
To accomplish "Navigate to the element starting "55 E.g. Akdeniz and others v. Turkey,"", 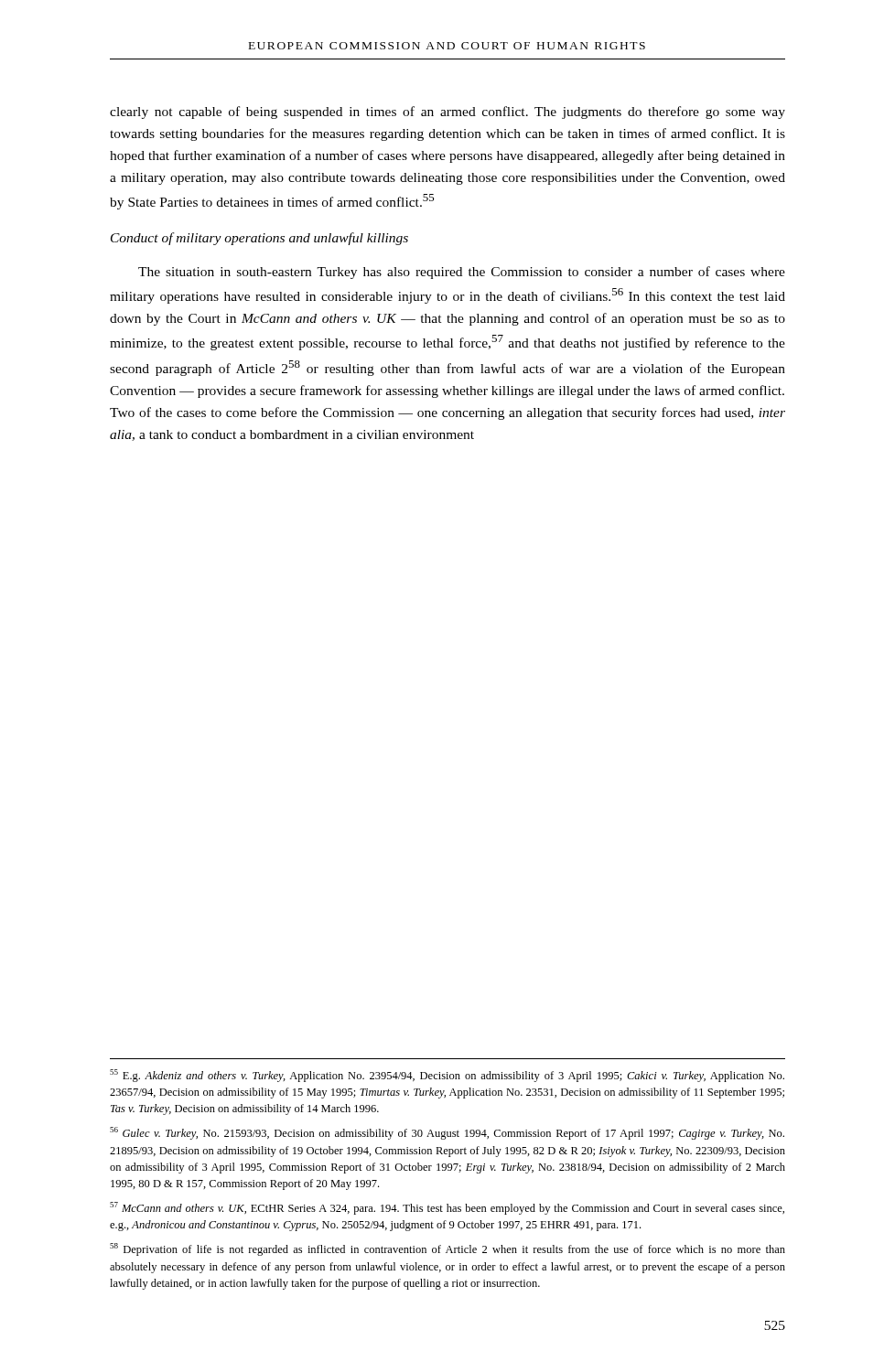I will coord(448,1091).
